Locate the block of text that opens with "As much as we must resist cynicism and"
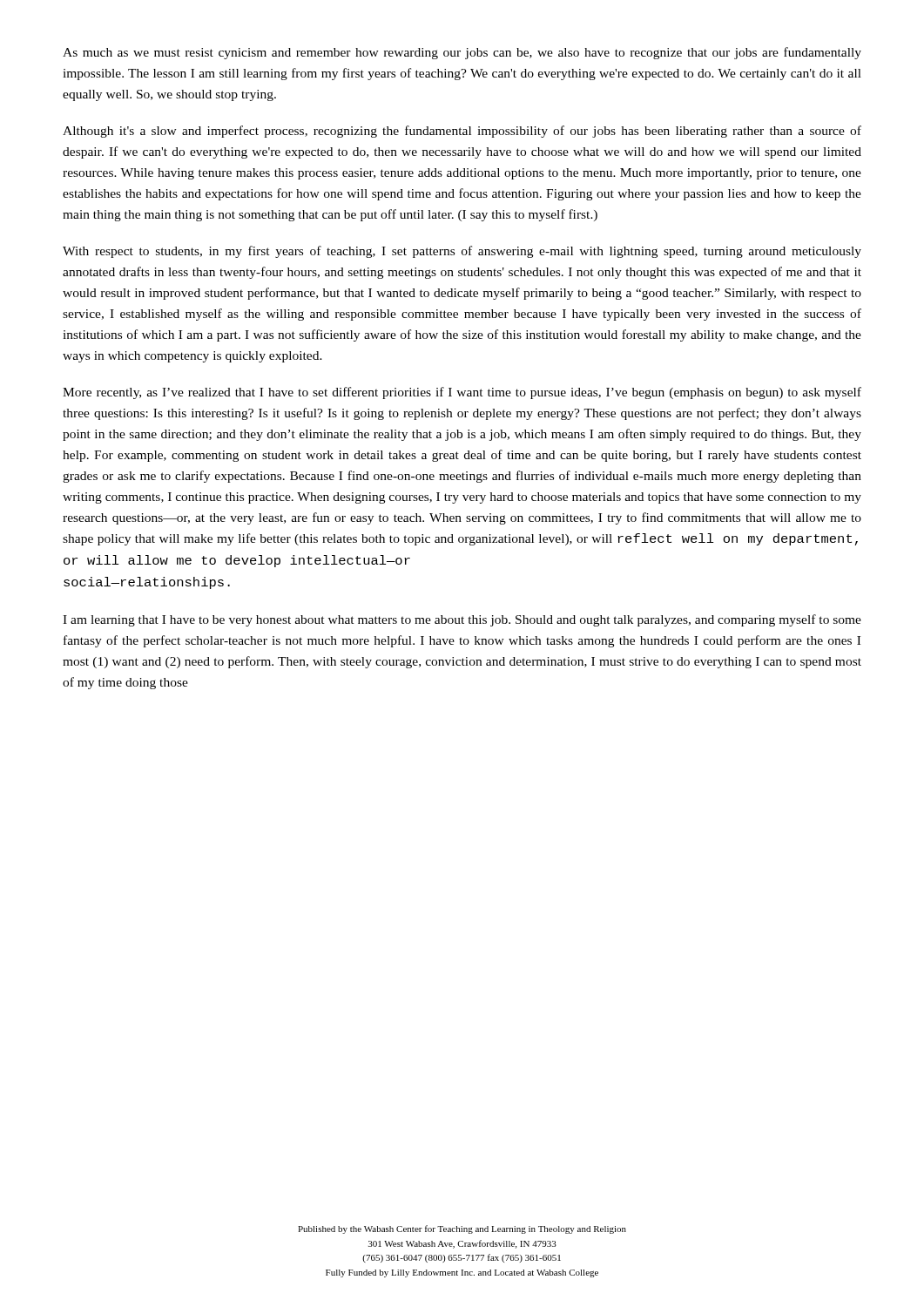The image size is (924, 1307). tap(462, 73)
